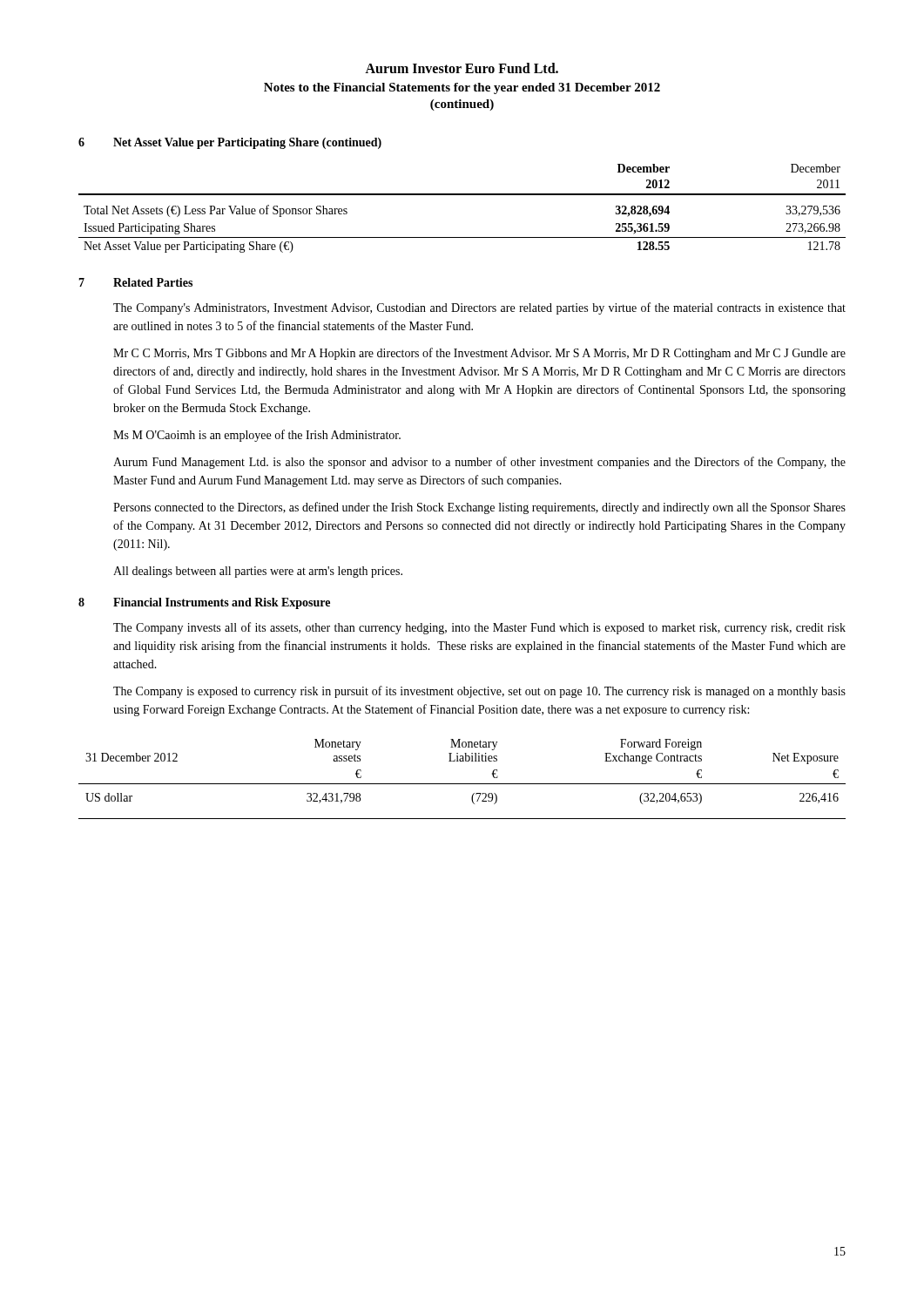
Task: Find the table that mentions "Net Asset Value per"
Action: [462, 208]
